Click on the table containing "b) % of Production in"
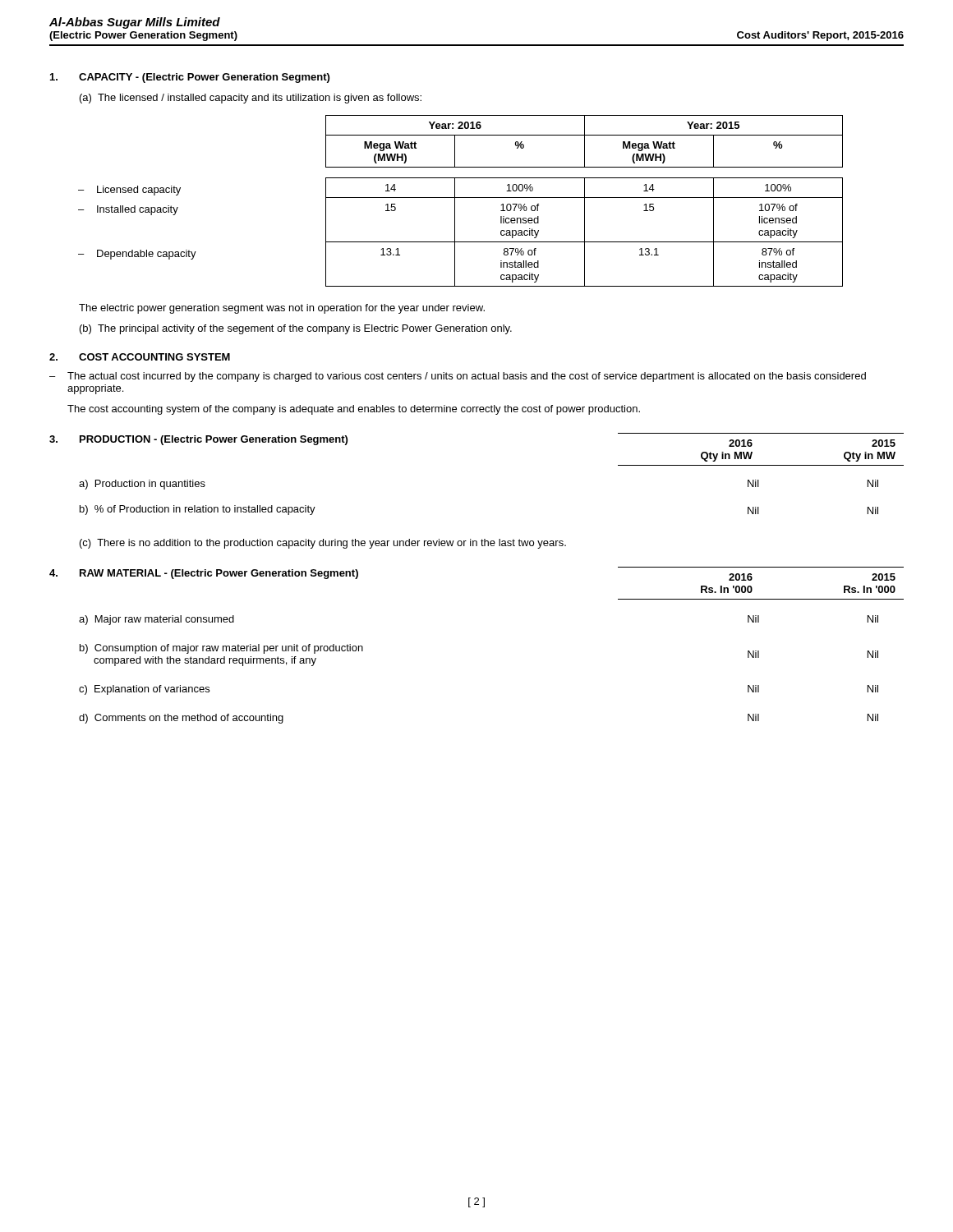 [x=476, y=498]
